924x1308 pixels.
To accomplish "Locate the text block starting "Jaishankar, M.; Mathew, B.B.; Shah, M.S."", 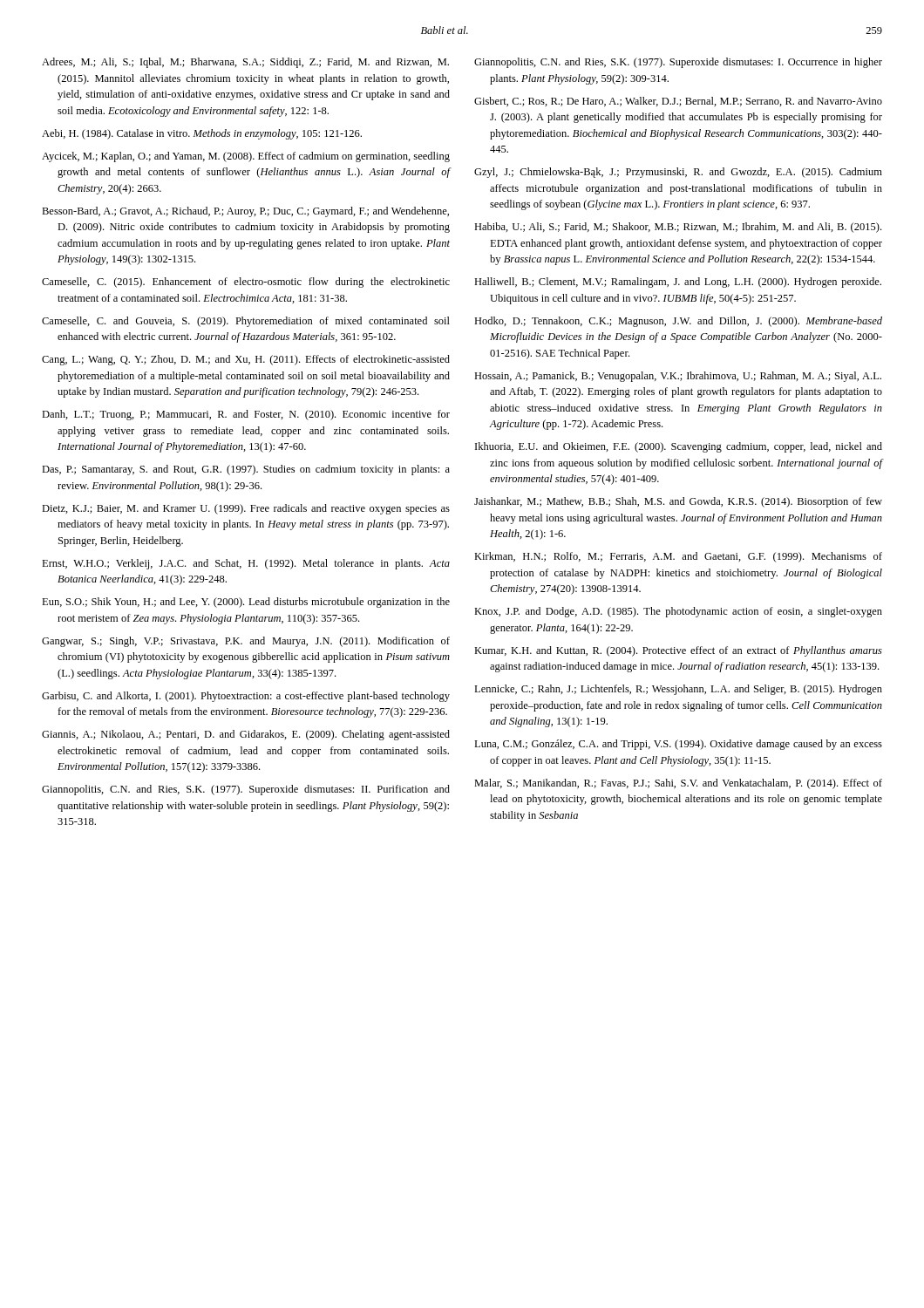I will pos(678,518).
